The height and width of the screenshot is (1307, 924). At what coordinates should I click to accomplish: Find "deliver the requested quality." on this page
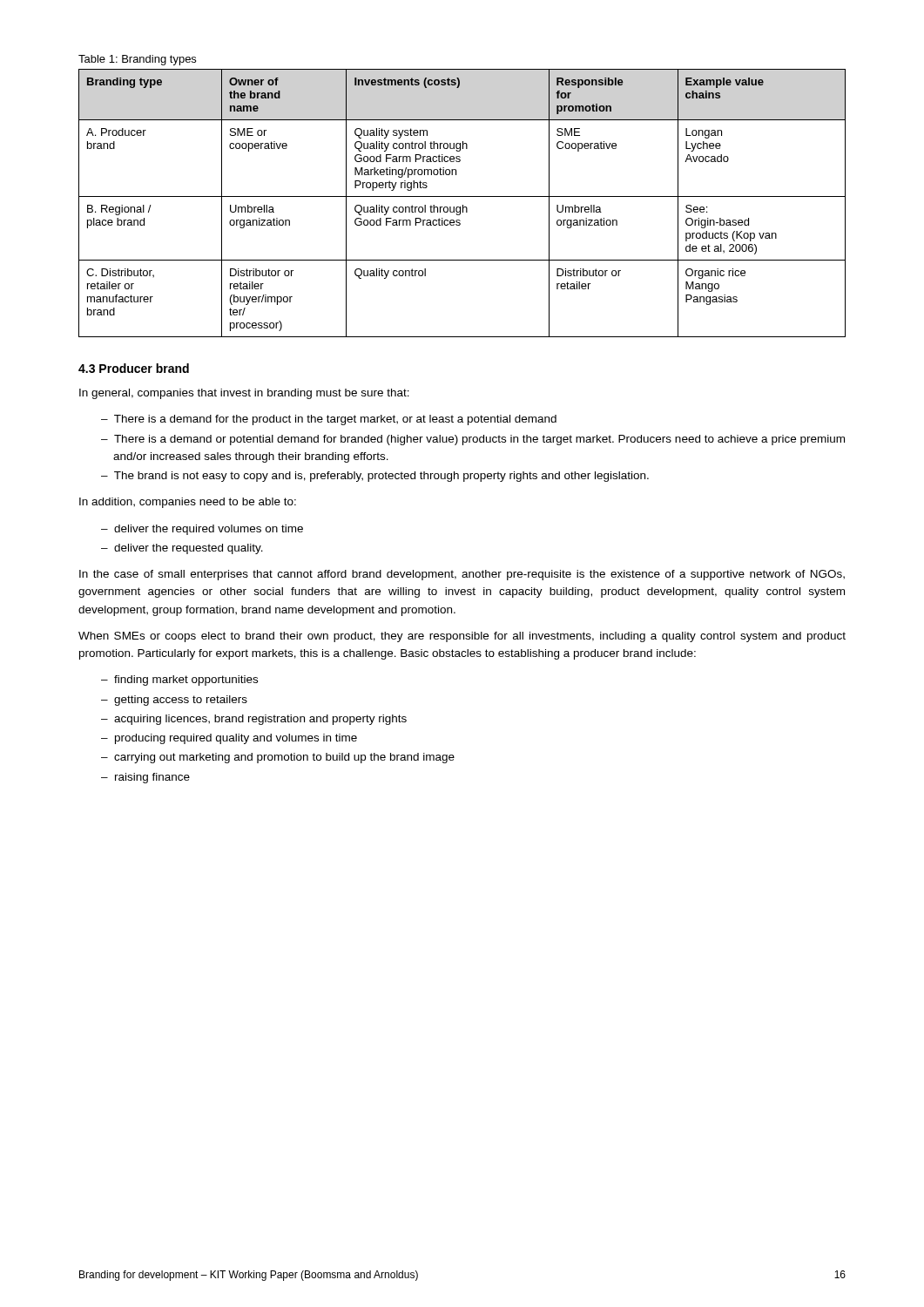[189, 547]
